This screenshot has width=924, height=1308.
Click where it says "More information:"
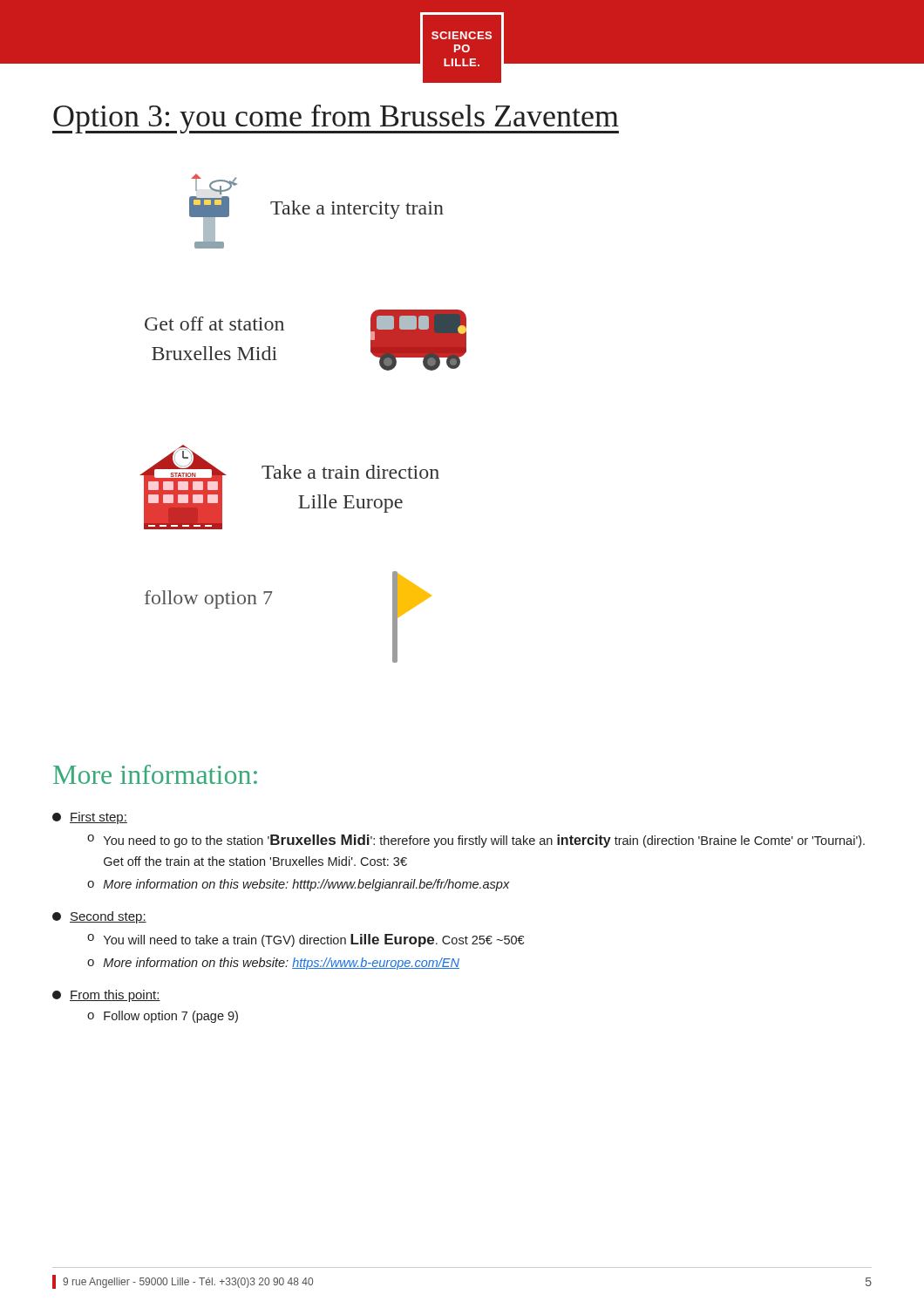click(x=156, y=774)
